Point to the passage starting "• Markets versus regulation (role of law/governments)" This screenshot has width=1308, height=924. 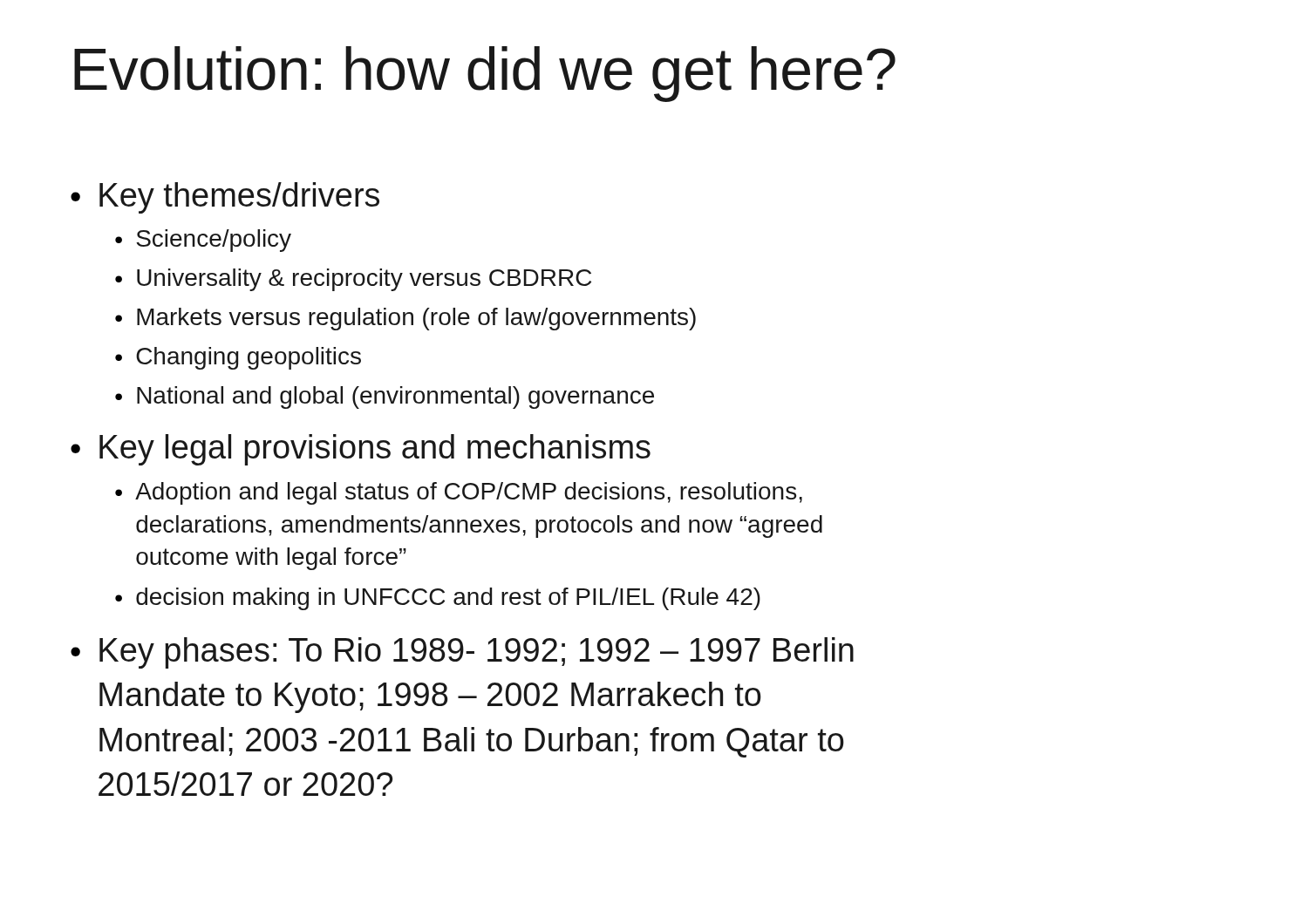tap(406, 318)
